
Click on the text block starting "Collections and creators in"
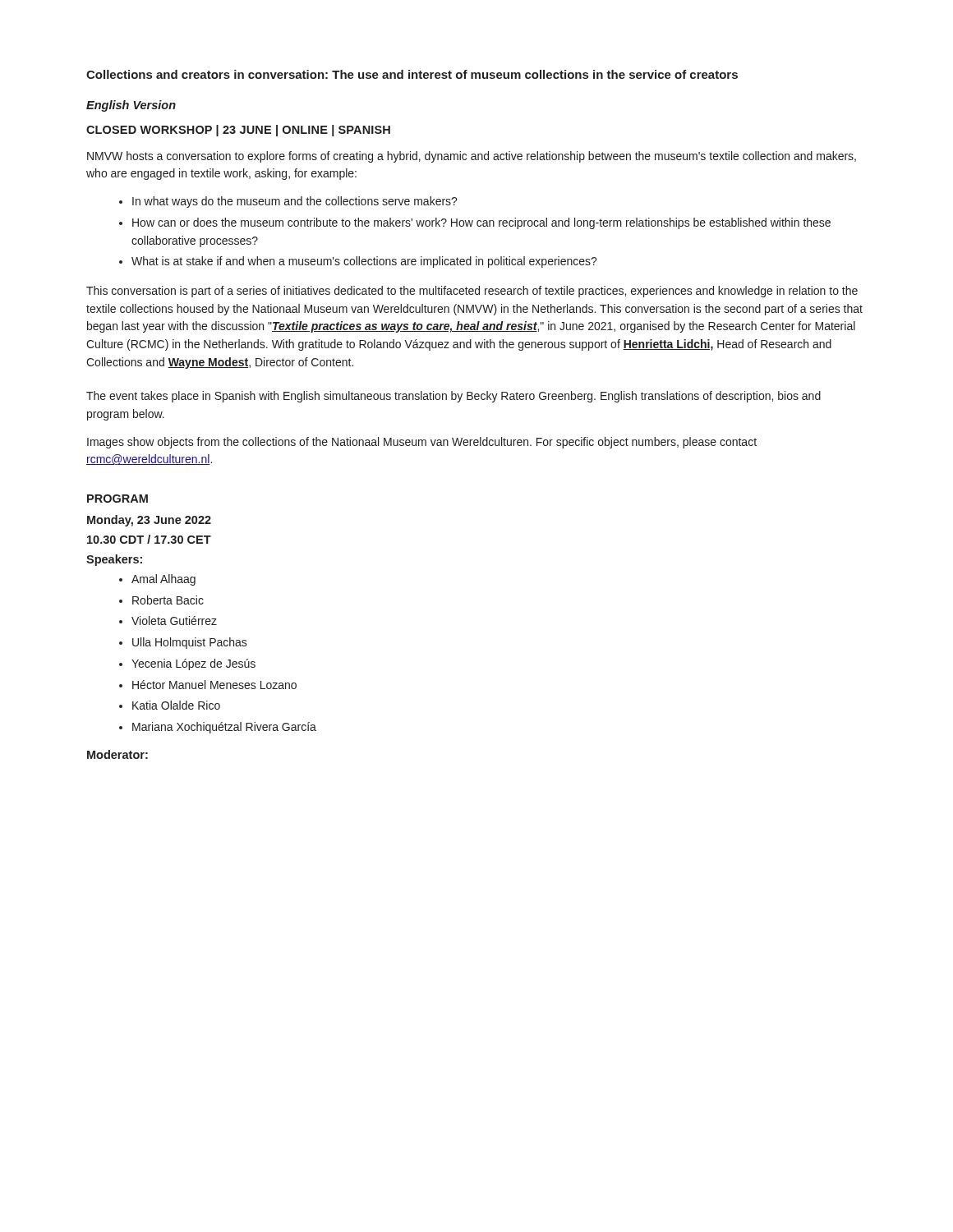pos(412,74)
